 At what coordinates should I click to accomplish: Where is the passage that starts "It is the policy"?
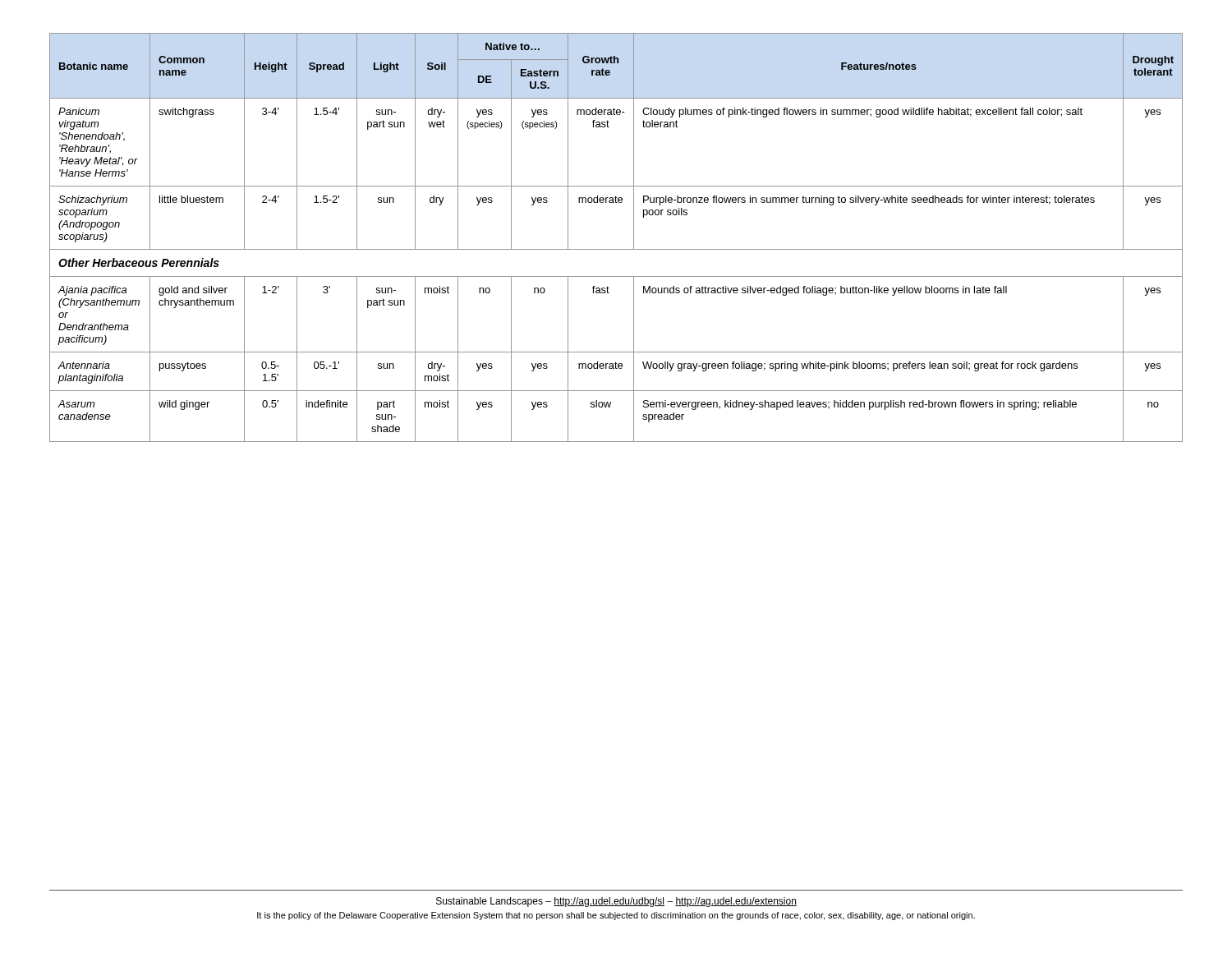[x=616, y=915]
